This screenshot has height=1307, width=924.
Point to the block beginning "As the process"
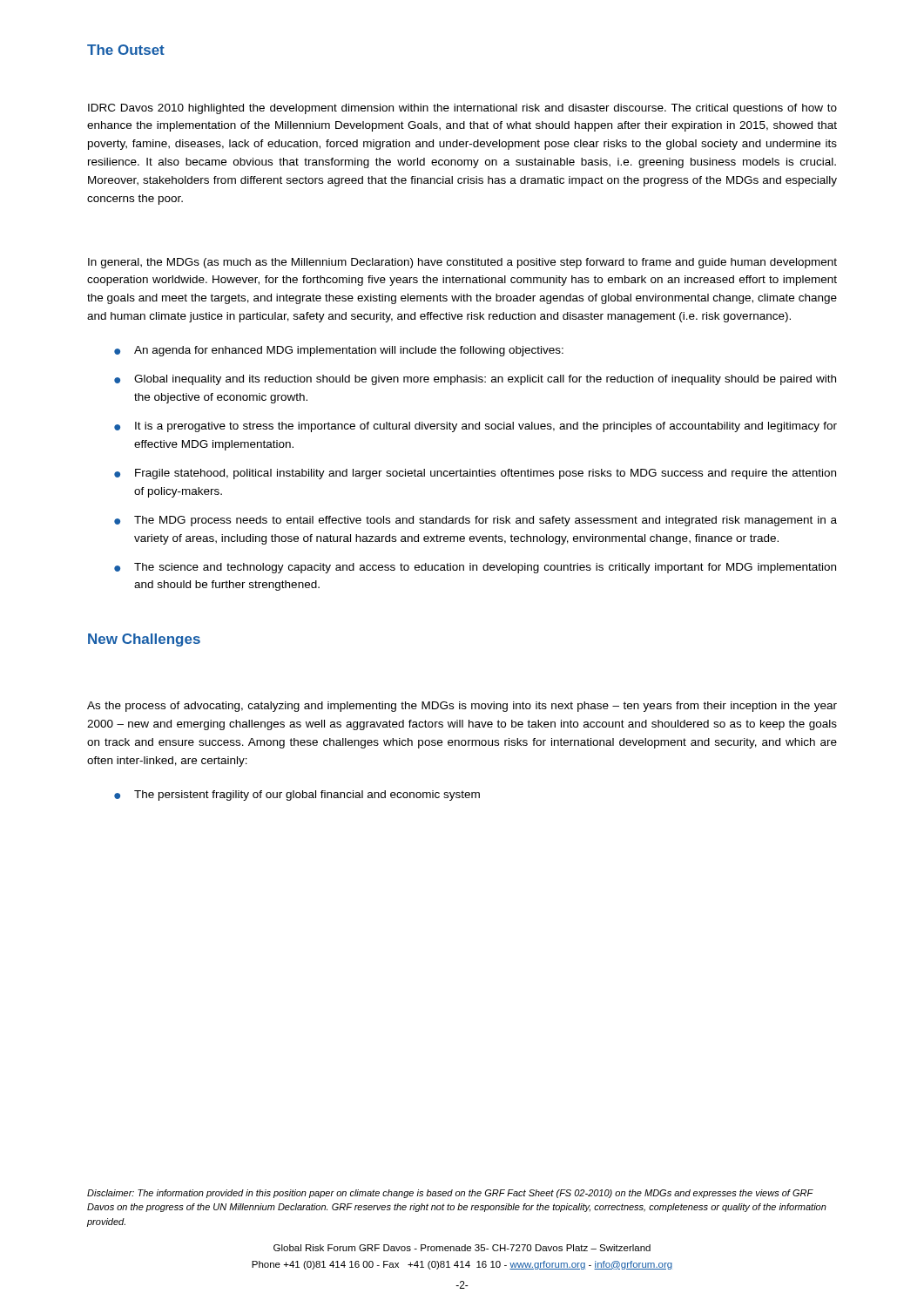462,733
